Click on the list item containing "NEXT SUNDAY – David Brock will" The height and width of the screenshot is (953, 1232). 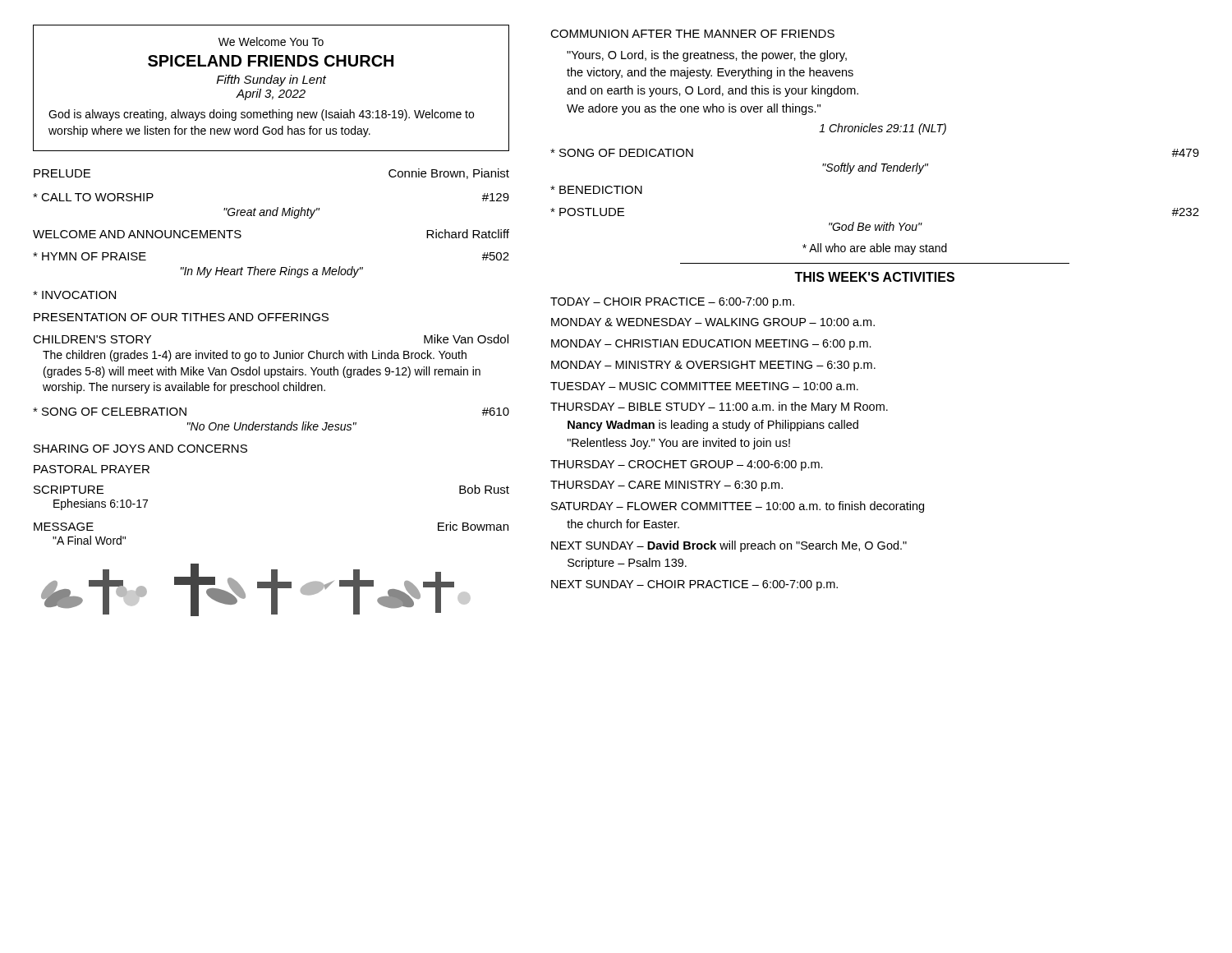coord(729,554)
